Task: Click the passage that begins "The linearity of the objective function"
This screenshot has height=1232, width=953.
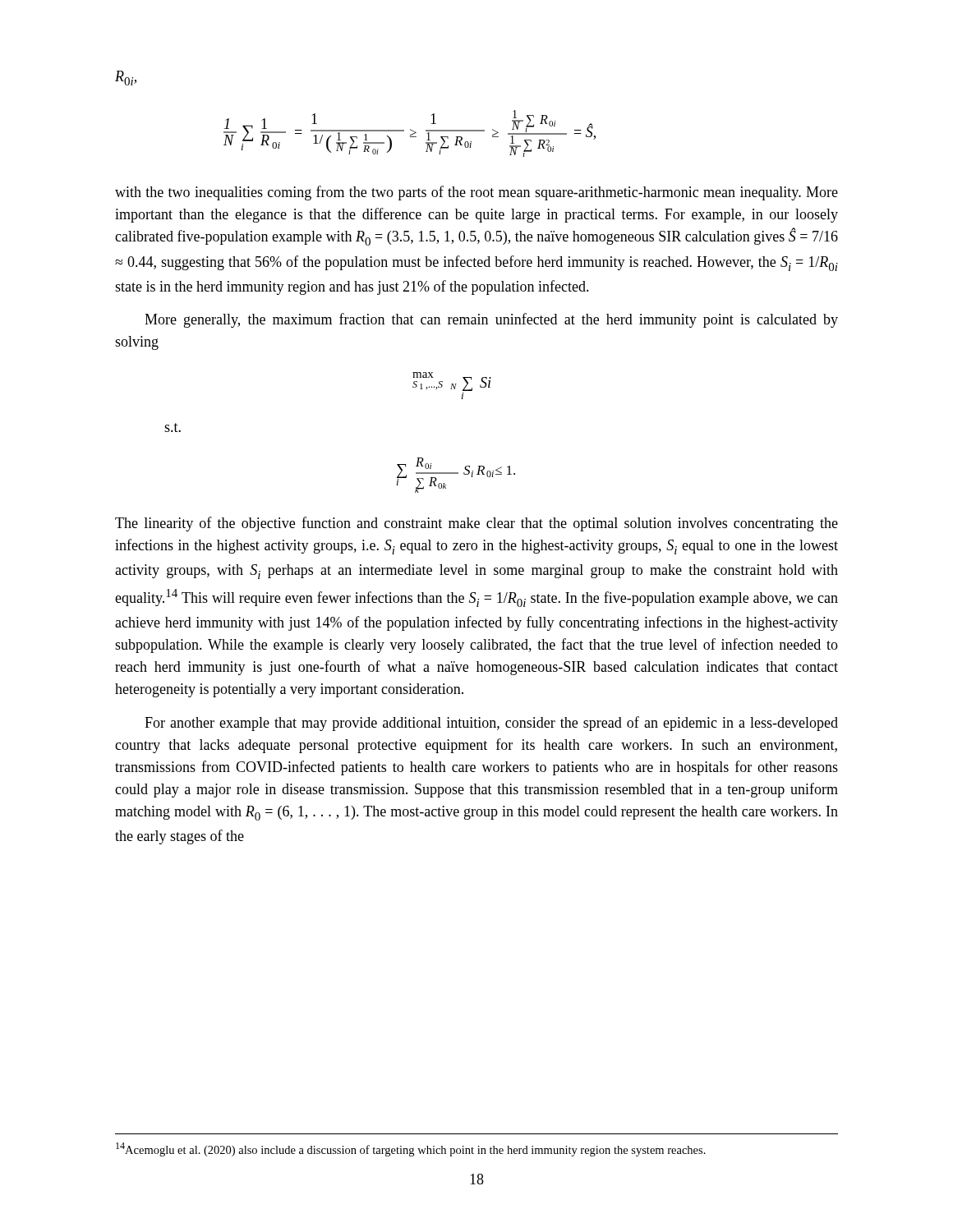Action: [476, 606]
